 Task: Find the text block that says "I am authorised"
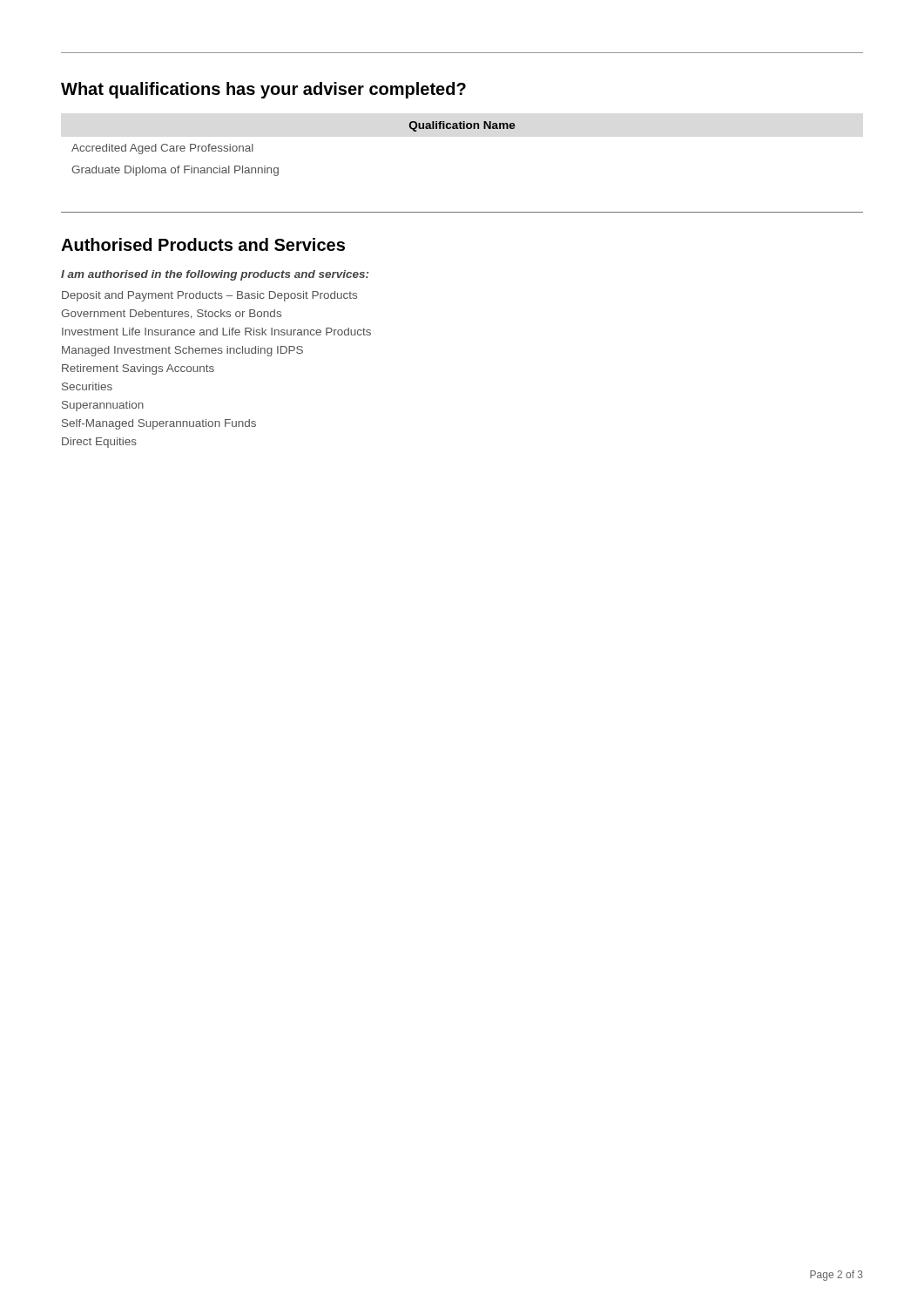pyautogui.click(x=215, y=274)
